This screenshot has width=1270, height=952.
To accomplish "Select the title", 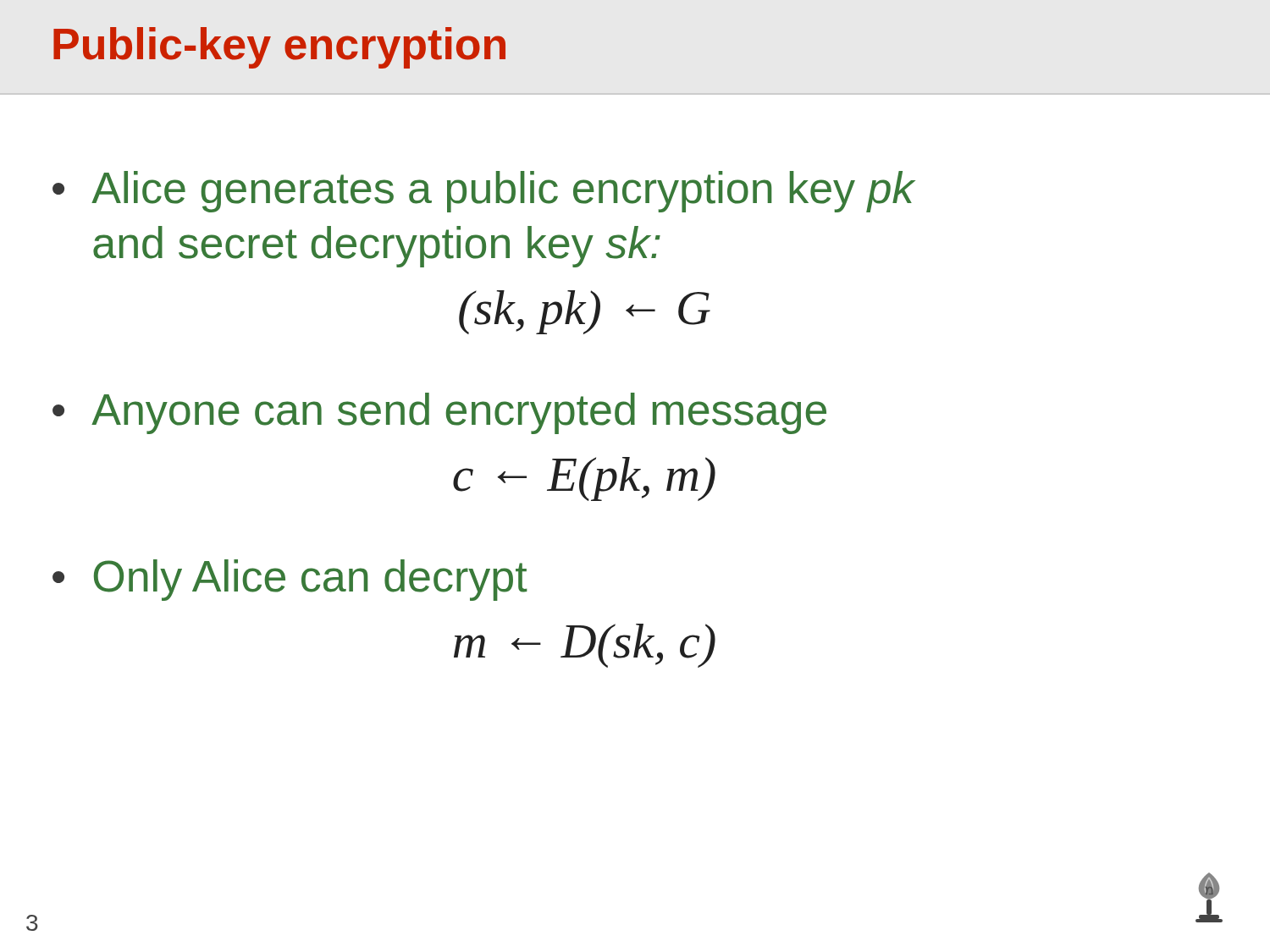I will coord(280,44).
